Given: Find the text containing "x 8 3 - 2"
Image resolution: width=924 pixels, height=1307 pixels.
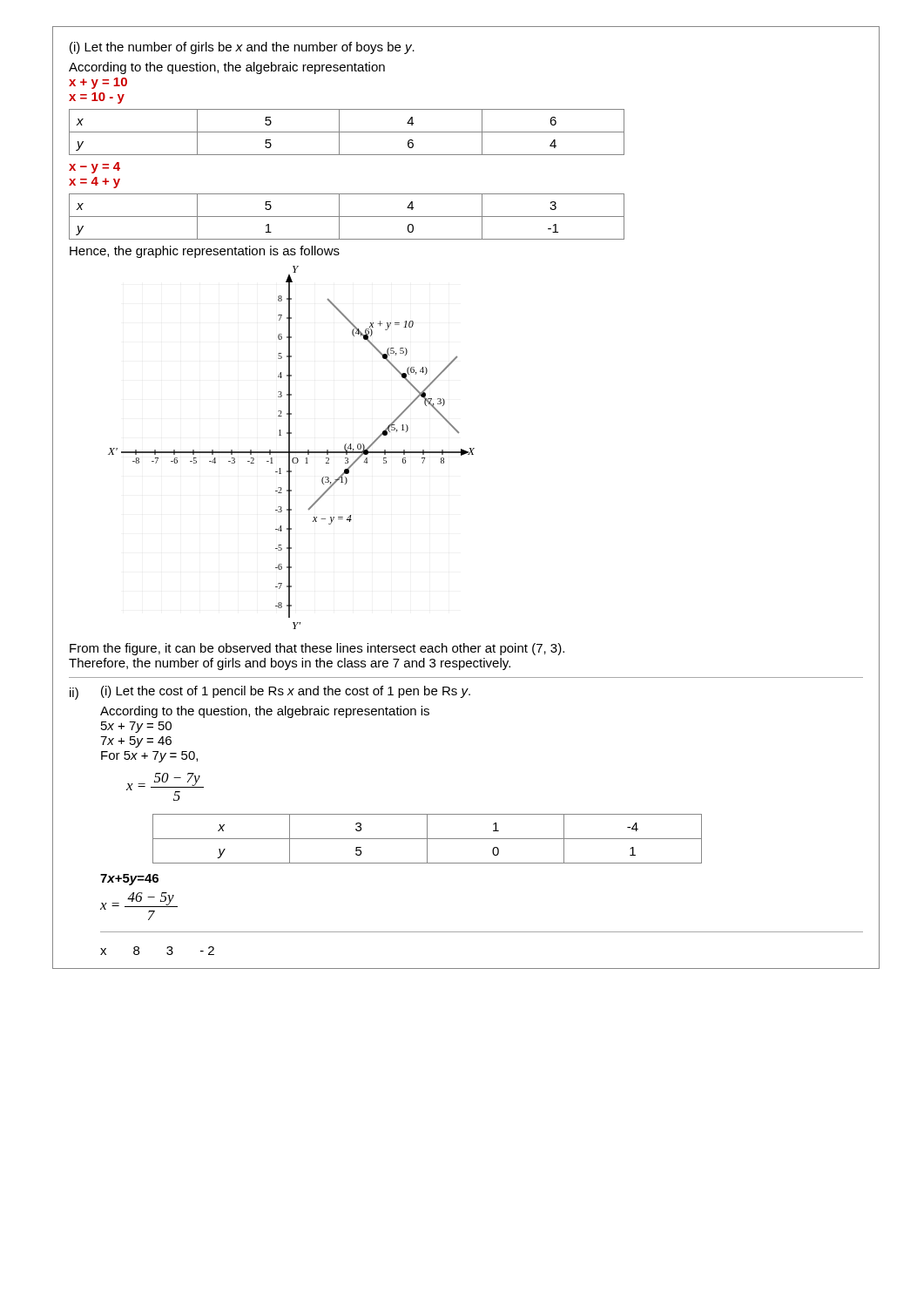Looking at the screenshot, I should tap(157, 950).
